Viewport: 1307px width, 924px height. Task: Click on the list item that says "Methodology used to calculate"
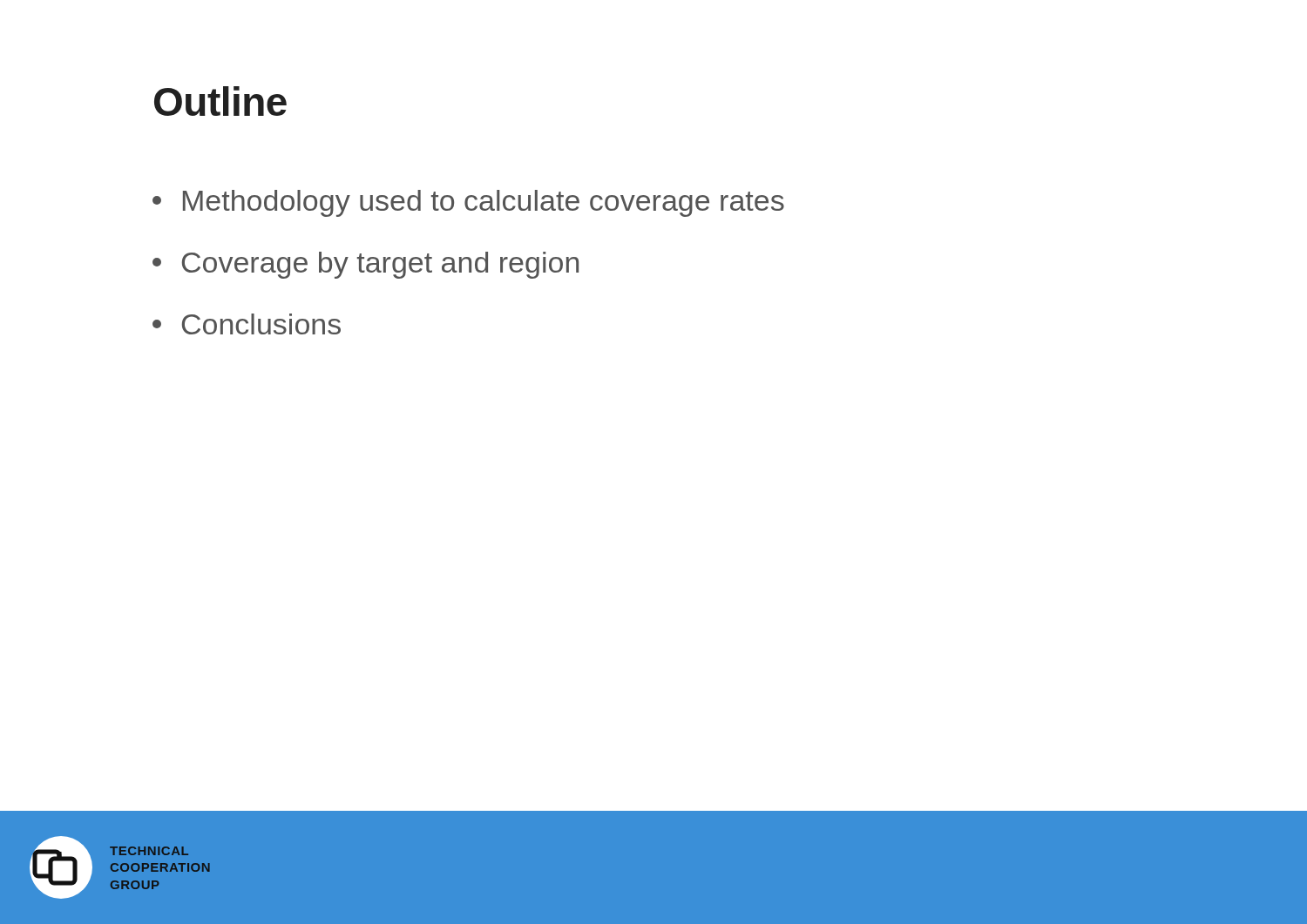click(469, 201)
